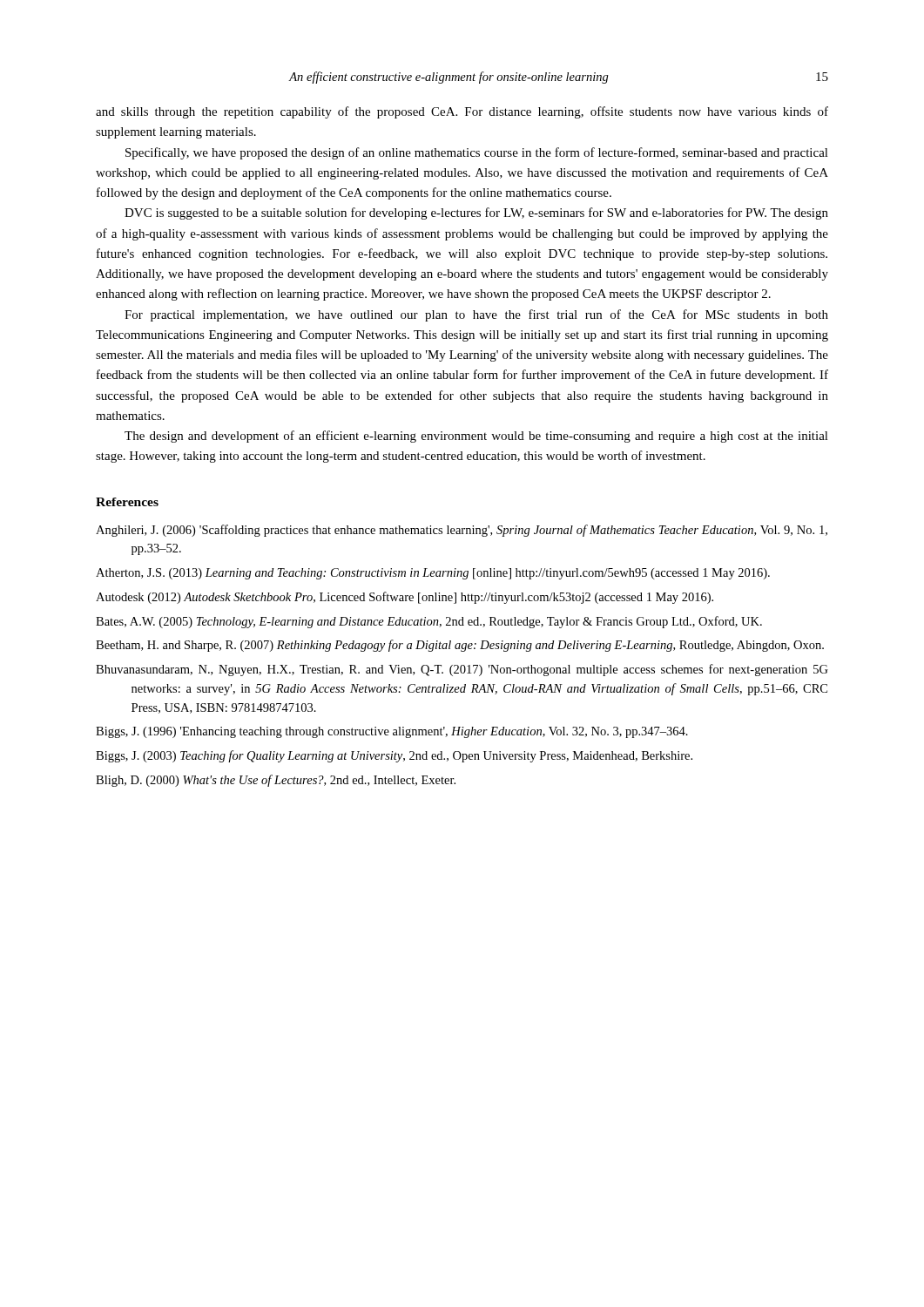Locate the region starting "The design and development of an efficient e-learning"
924x1307 pixels.
(x=462, y=446)
